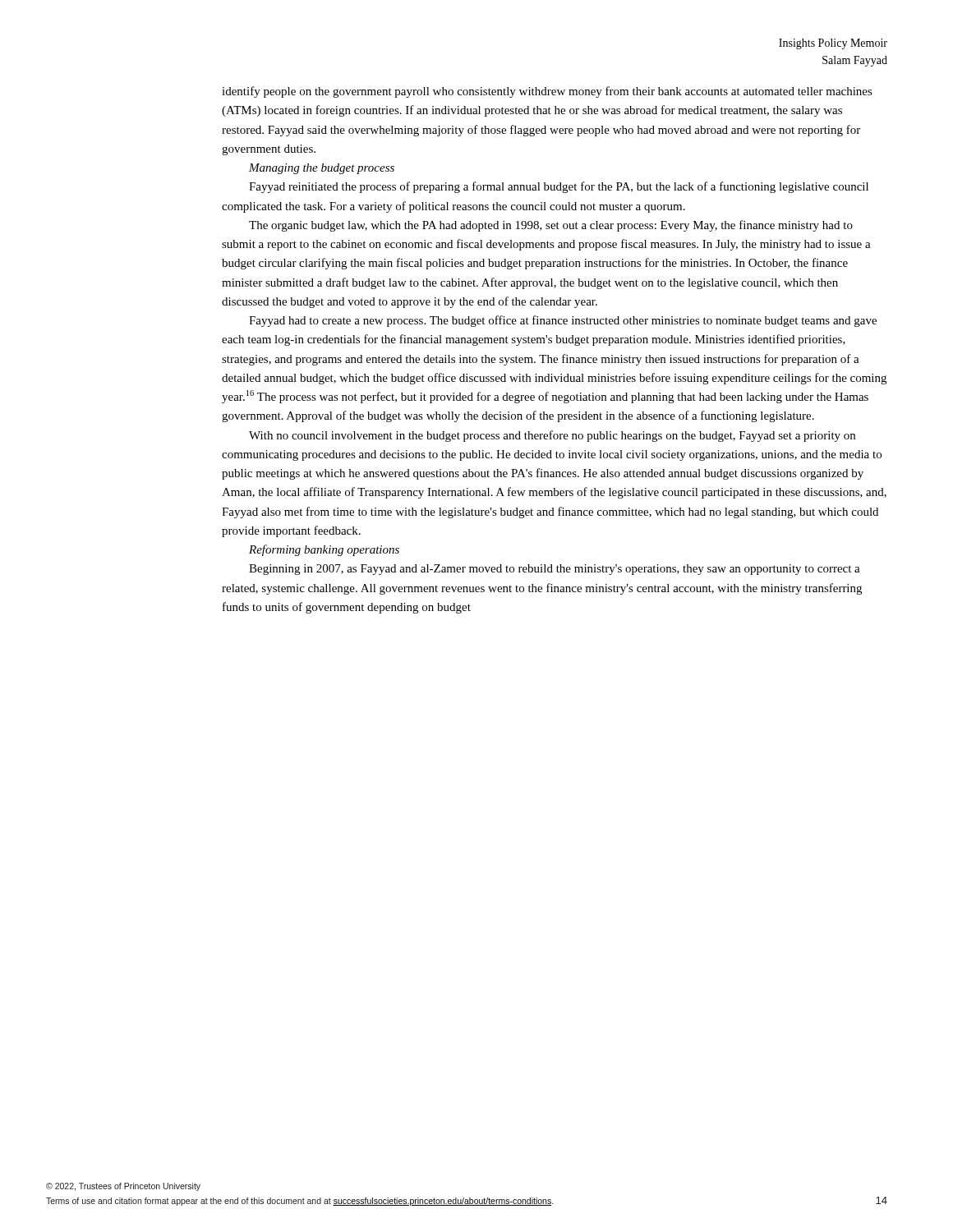This screenshot has width=953, height=1232.
Task: Locate the text starting "Fayyad reinitiated the process of"
Action: coord(555,197)
